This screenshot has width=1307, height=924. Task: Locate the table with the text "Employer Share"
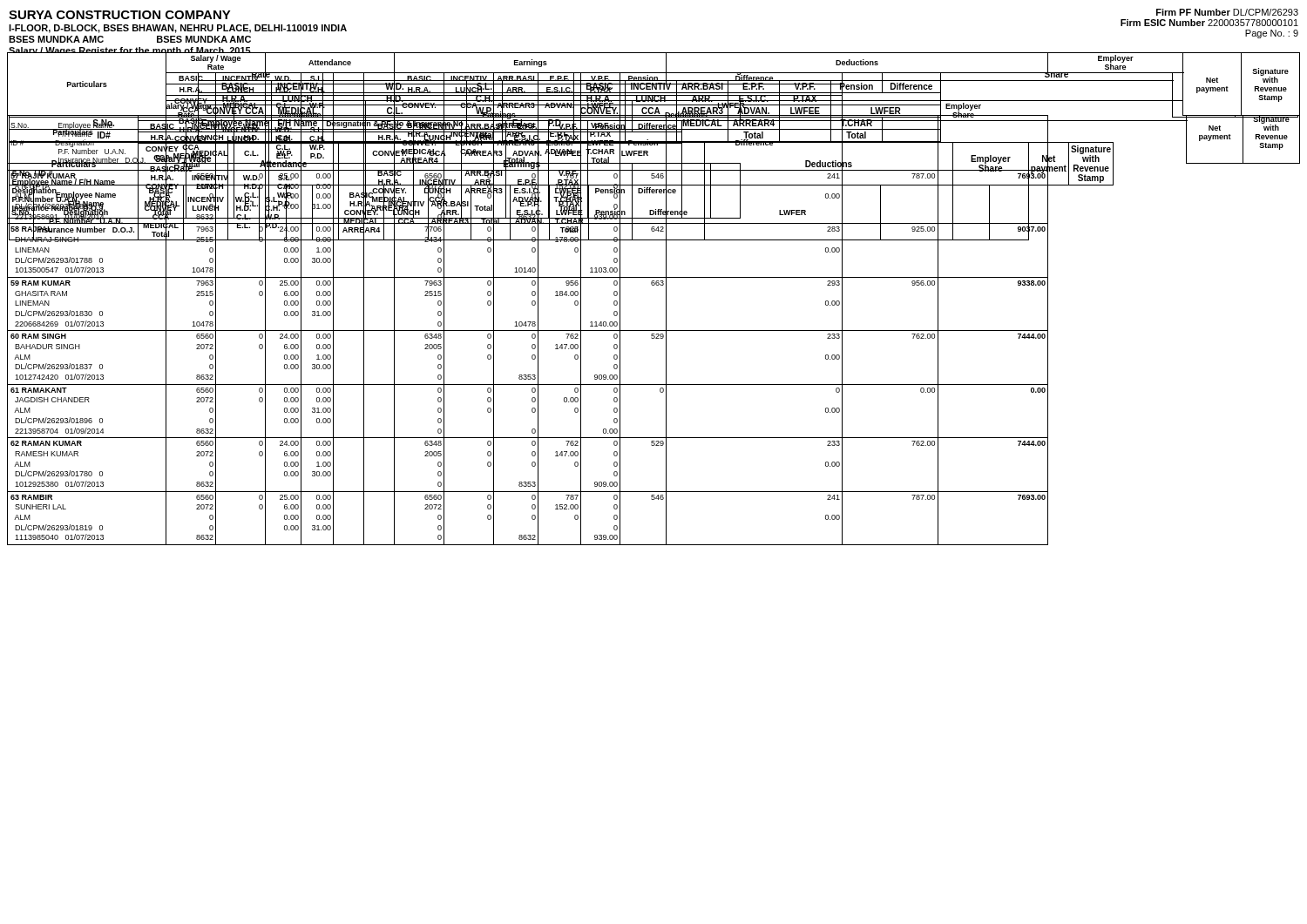click(654, 149)
